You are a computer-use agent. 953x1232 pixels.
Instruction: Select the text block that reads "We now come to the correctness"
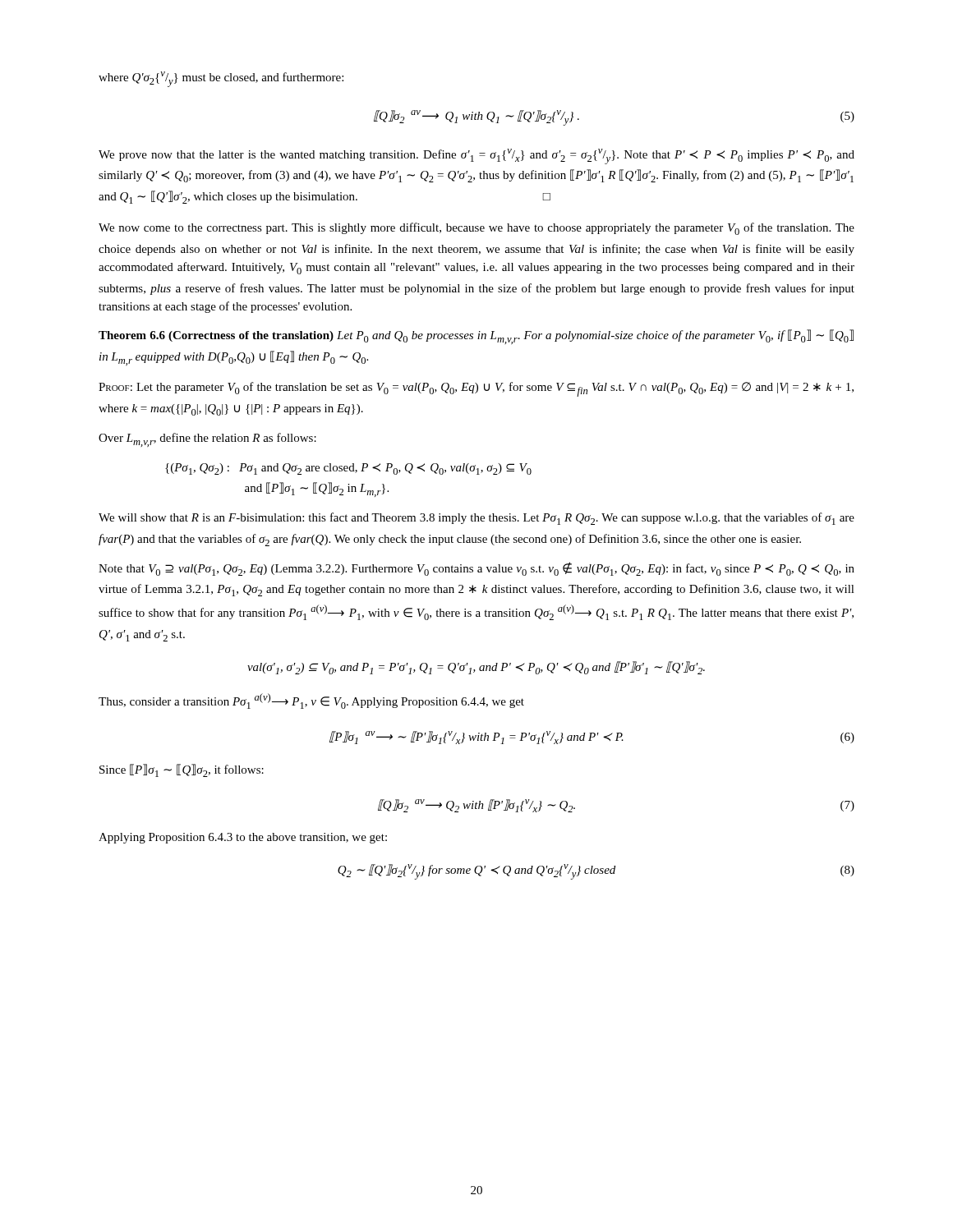tap(476, 267)
